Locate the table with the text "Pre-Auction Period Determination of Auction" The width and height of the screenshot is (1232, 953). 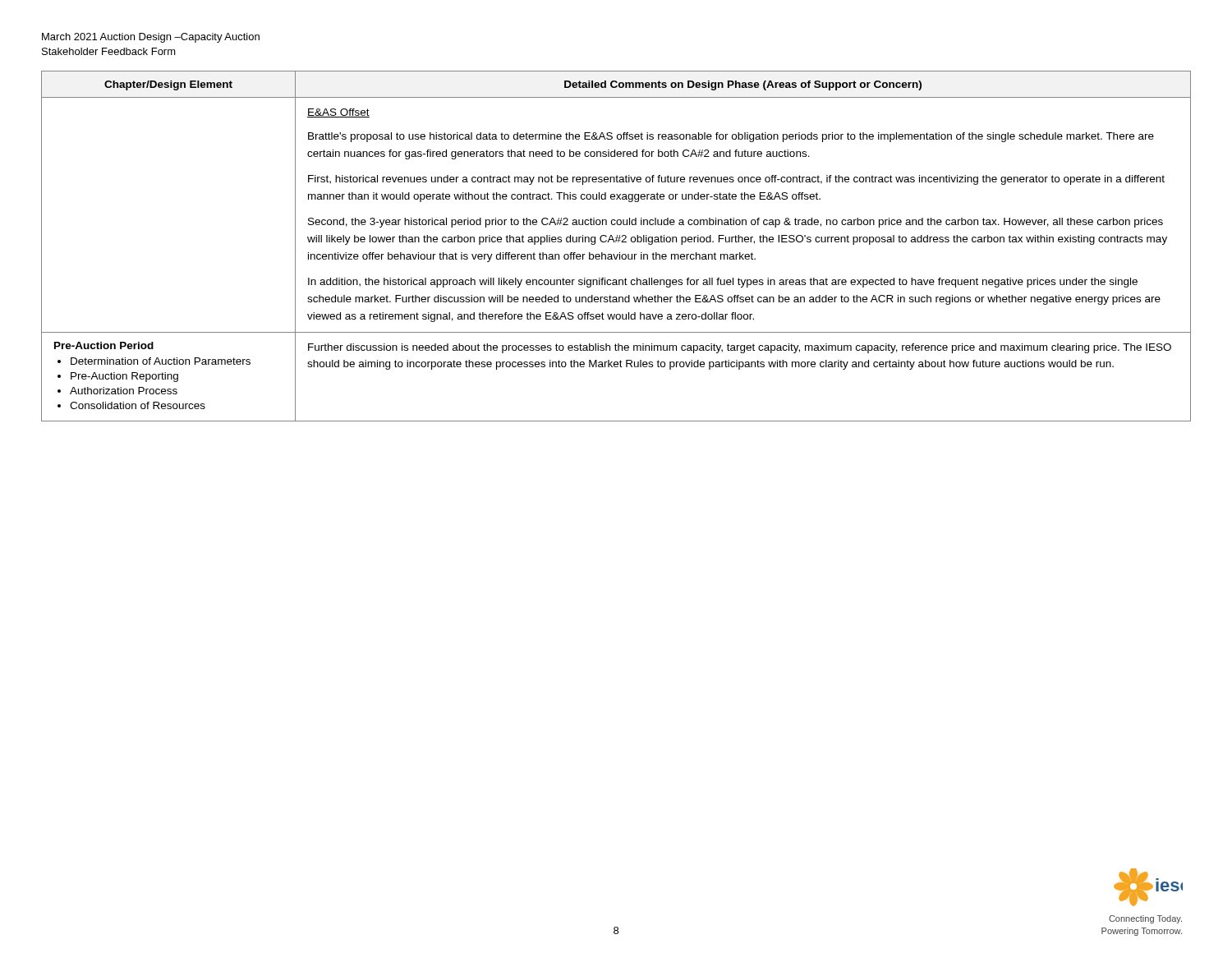pyautogui.click(x=616, y=246)
